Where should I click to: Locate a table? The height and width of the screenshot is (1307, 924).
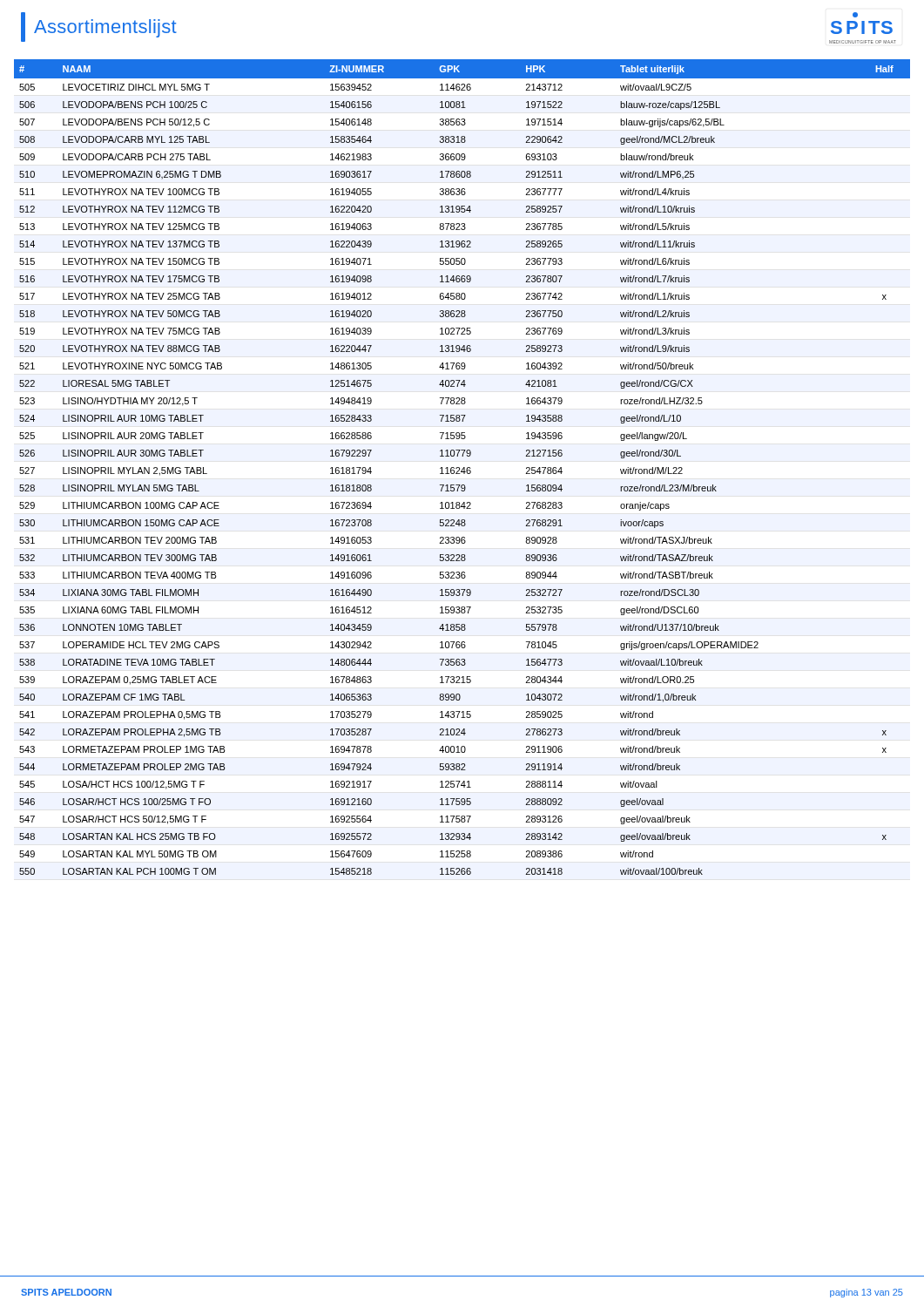(462, 664)
